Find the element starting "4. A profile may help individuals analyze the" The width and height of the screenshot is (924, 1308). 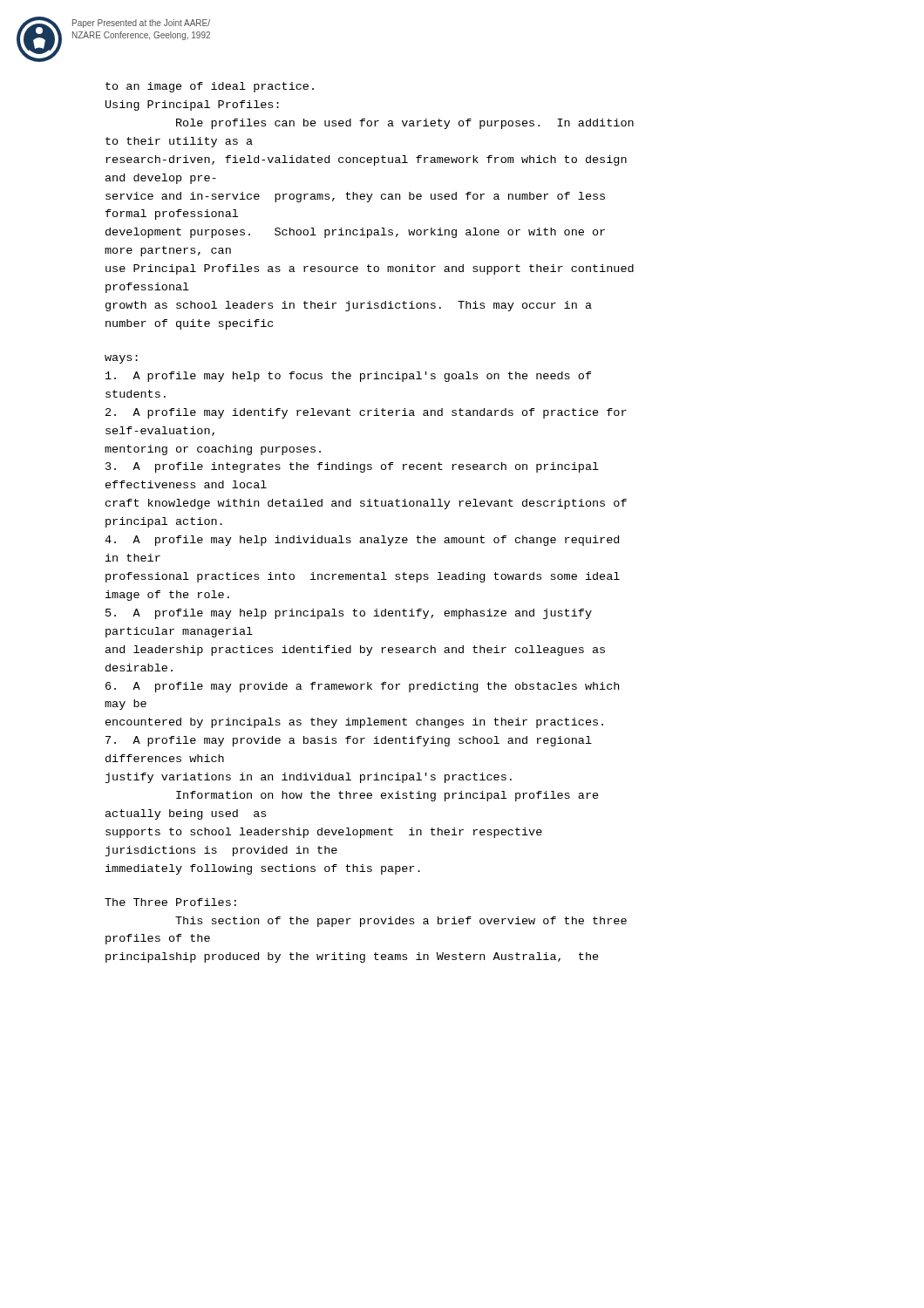tap(488, 569)
